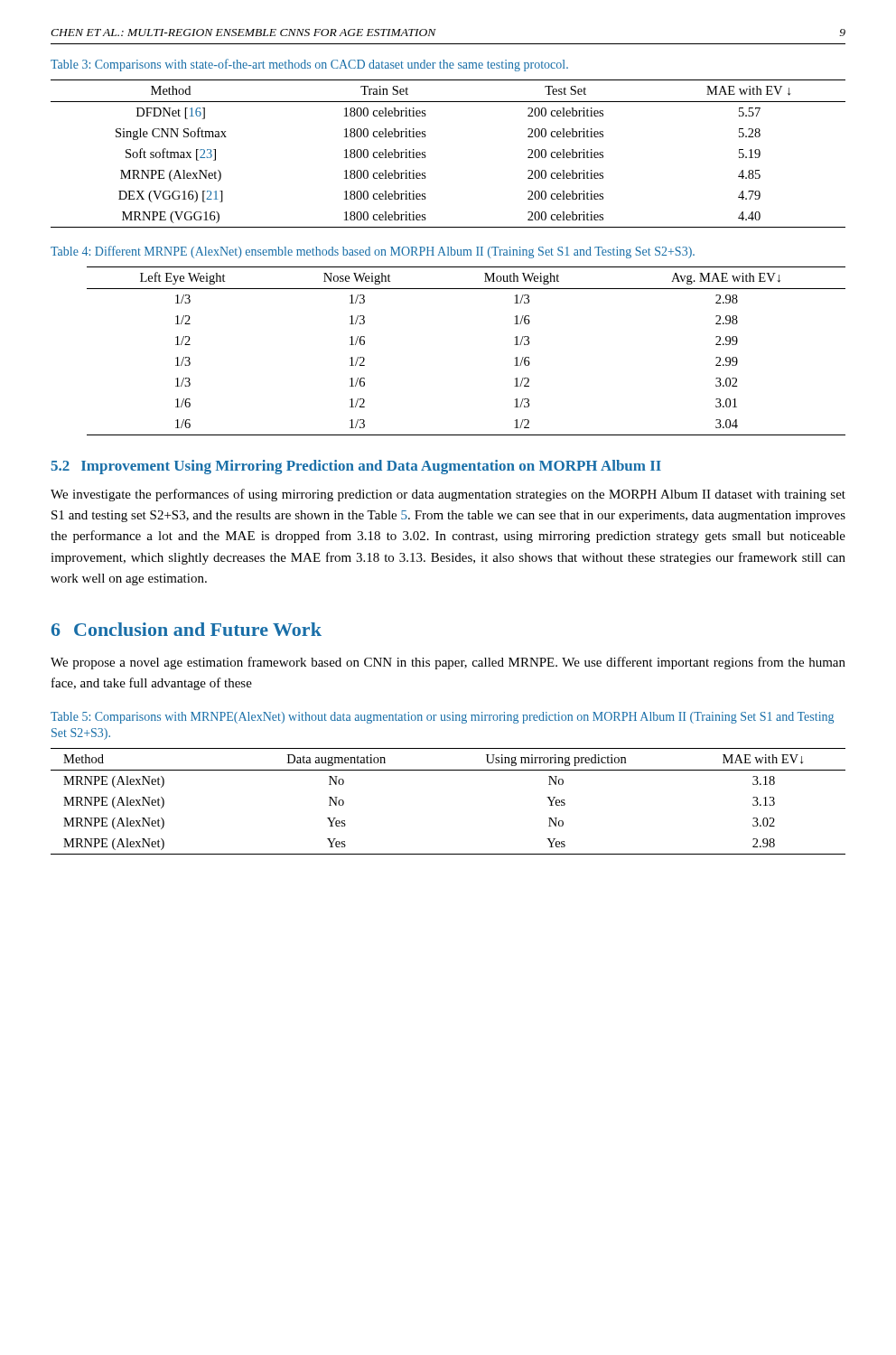Point to the section header beginning "5.2 Improvement Using Mirroring"
This screenshot has width=896, height=1355.
tap(356, 466)
